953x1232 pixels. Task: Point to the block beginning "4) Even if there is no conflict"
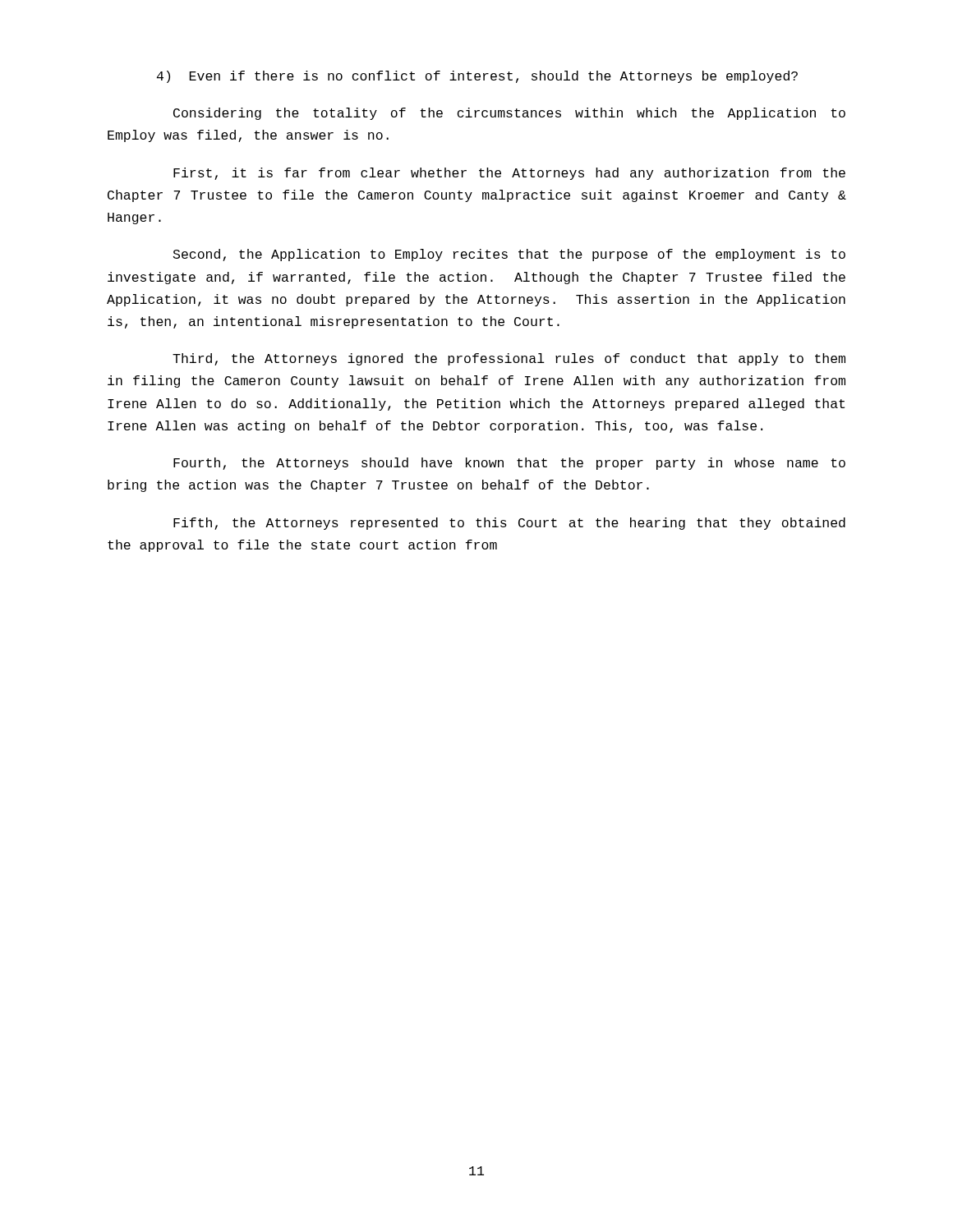click(476, 77)
